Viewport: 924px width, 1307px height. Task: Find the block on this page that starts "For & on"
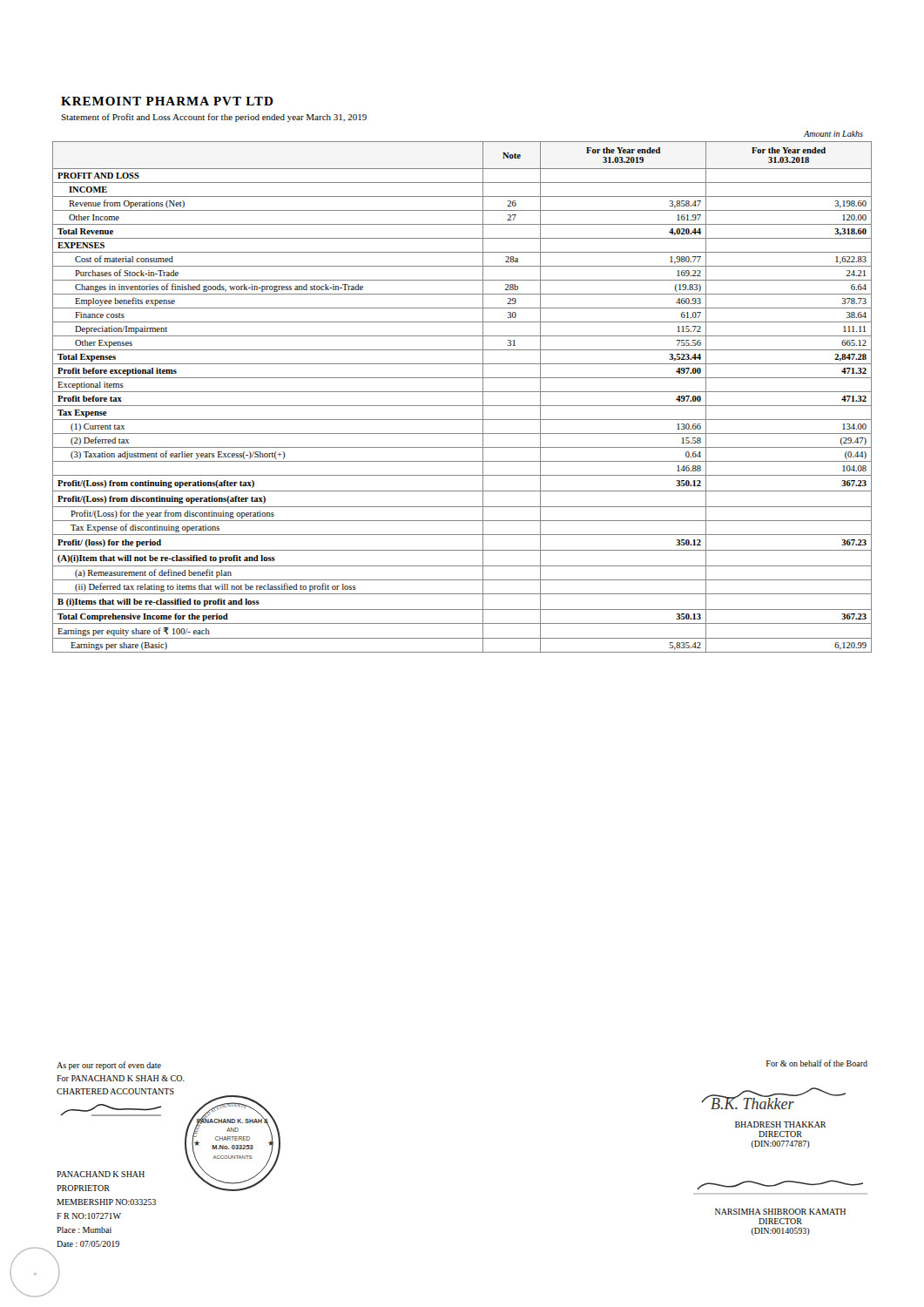tap(817, 1063)
